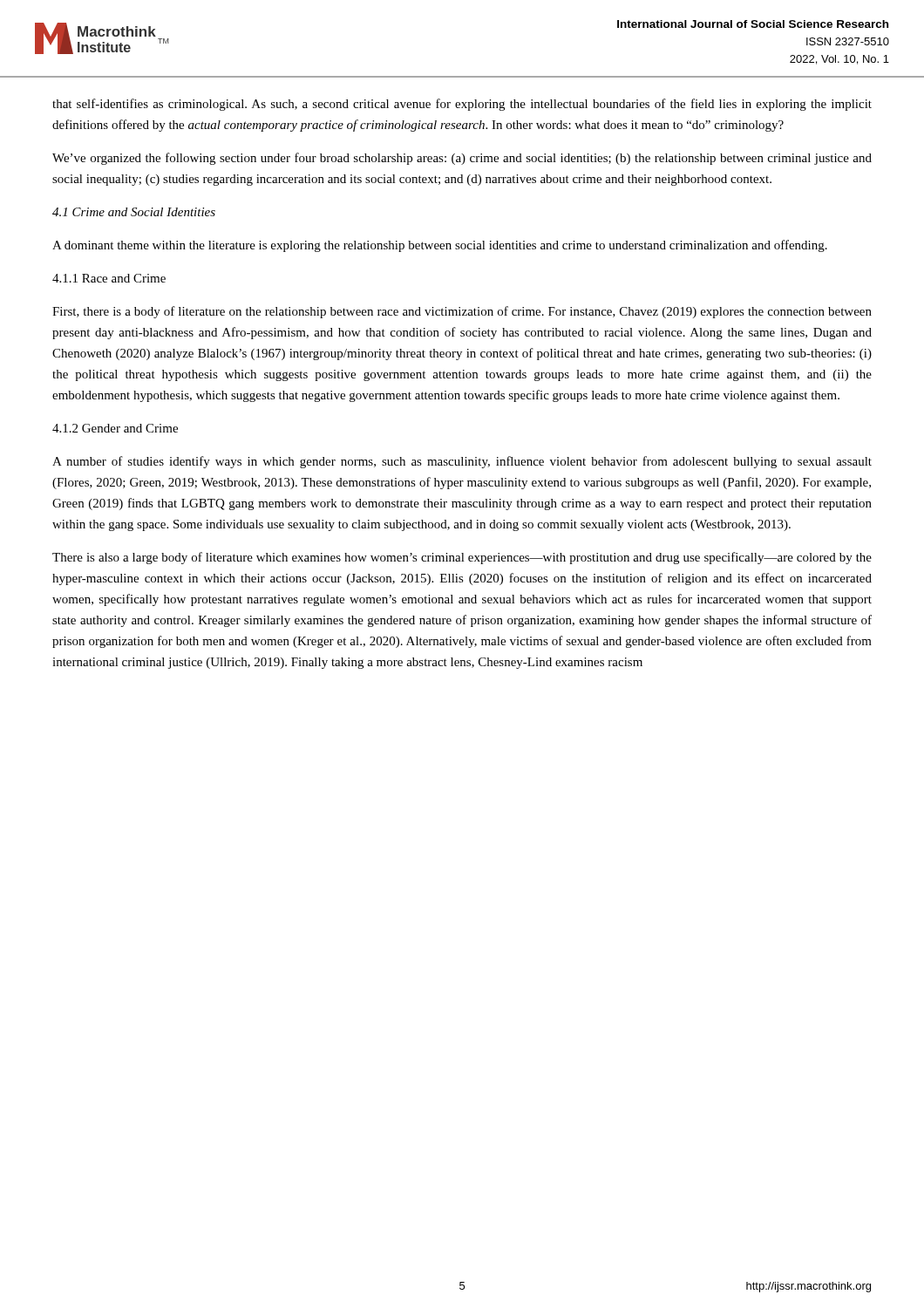Select the text starting "4.1 Crime and"

click(134, 212)
